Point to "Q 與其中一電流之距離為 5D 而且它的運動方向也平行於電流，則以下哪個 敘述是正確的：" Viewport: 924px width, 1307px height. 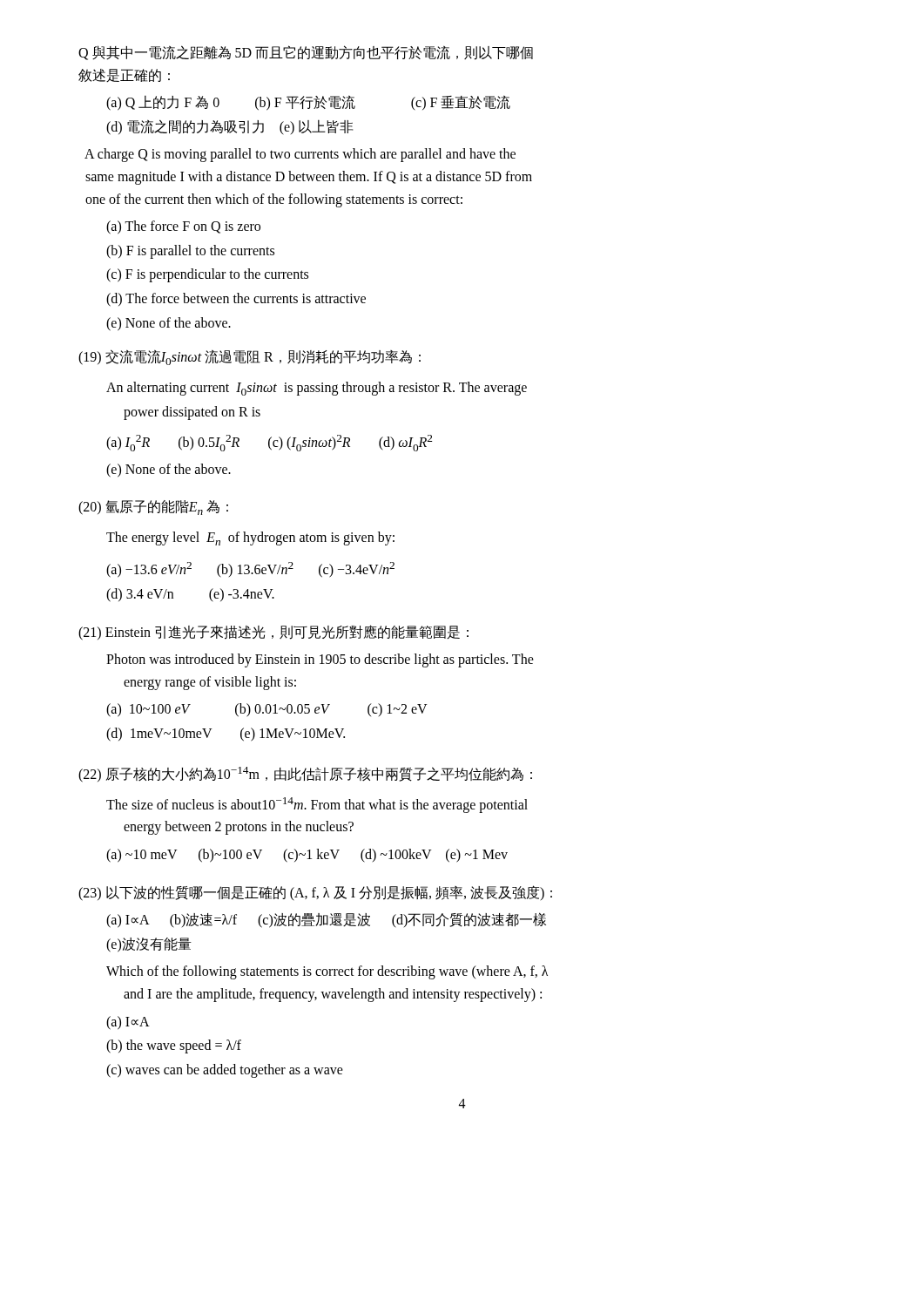[306, 64]
